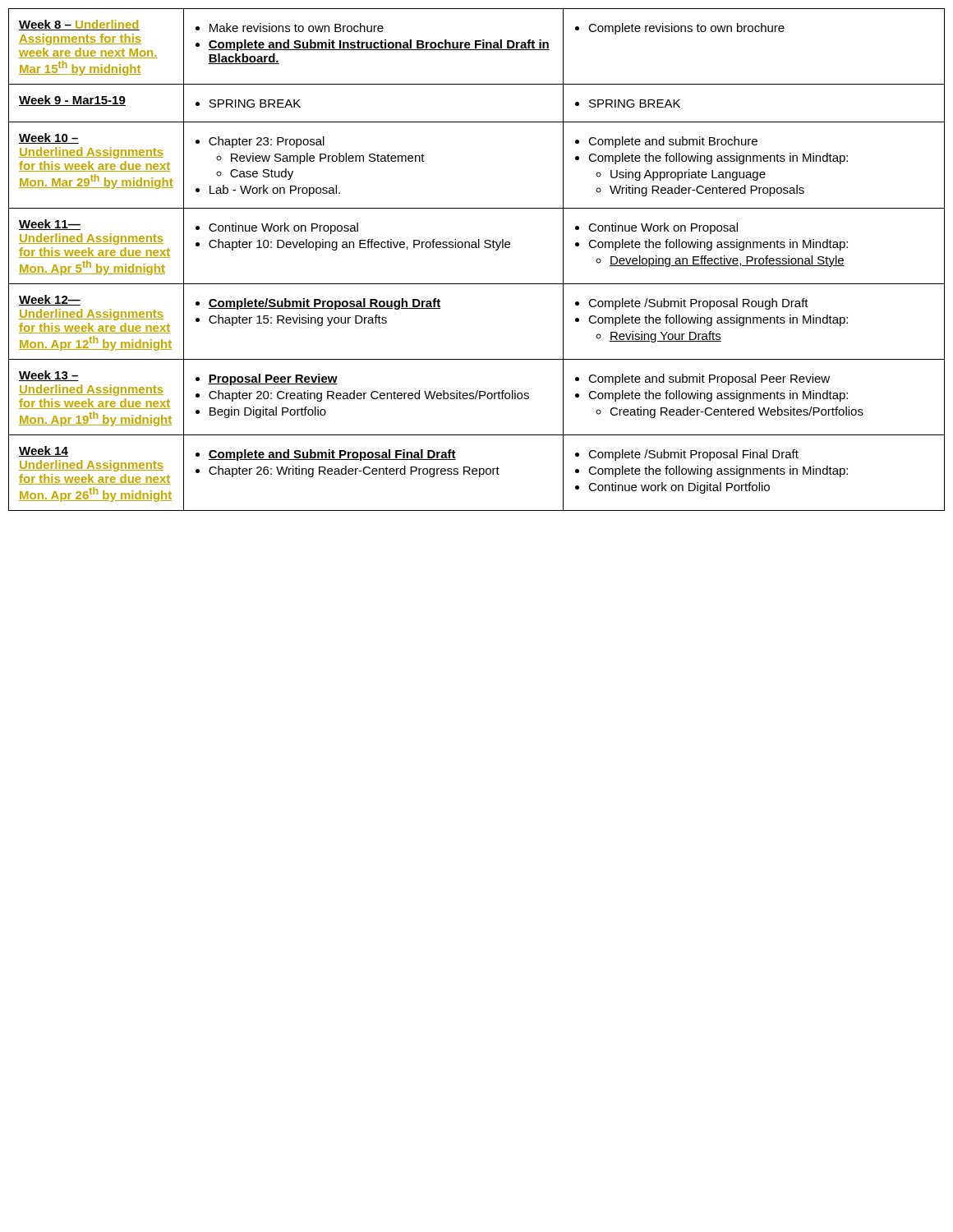Find the table that mentions "Week 10 –"
Viewport: 953px width, 1232px height.
click(96, 165)
